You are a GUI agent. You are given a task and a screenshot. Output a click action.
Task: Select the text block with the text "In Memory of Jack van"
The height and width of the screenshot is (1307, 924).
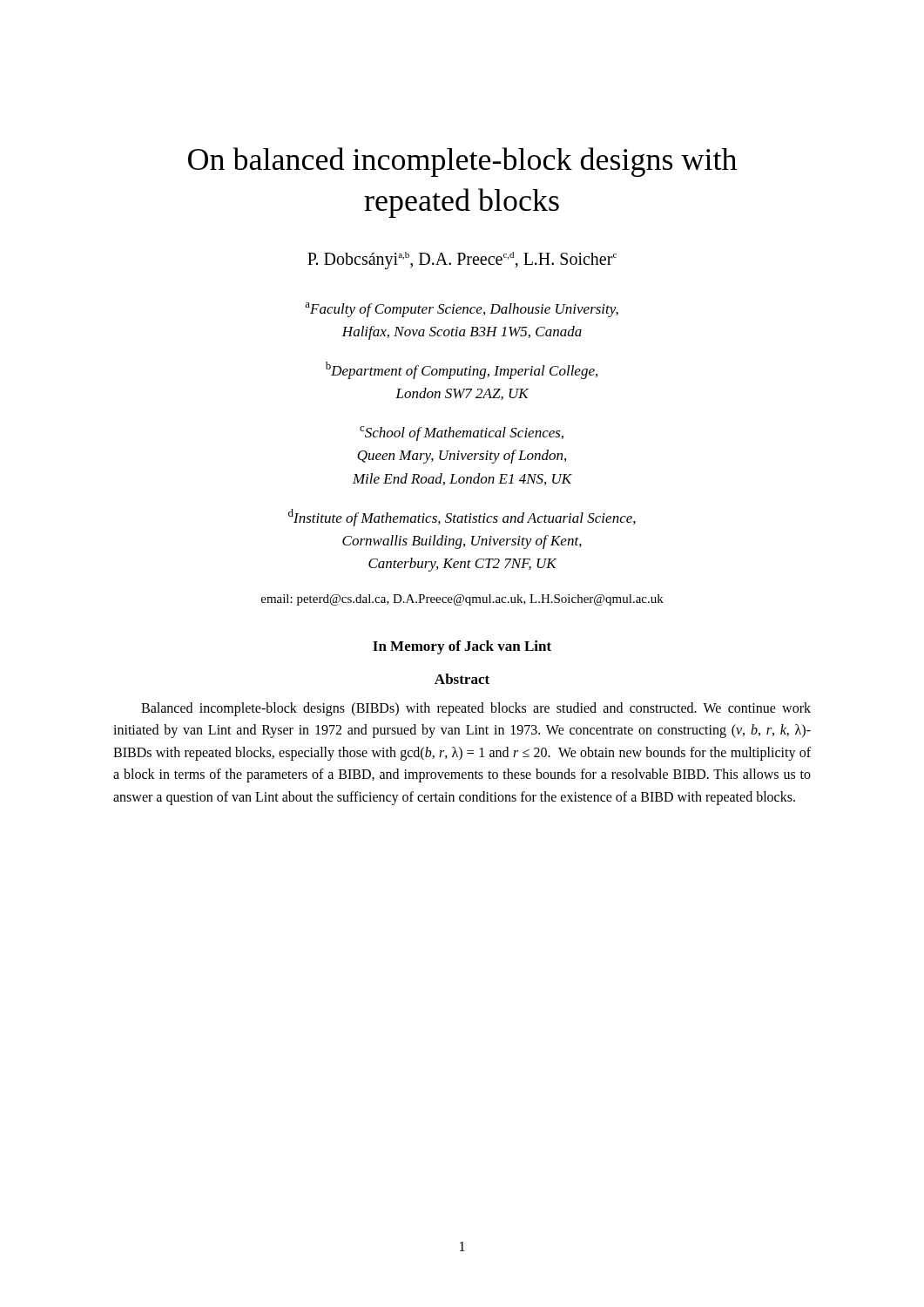point(462,646)
